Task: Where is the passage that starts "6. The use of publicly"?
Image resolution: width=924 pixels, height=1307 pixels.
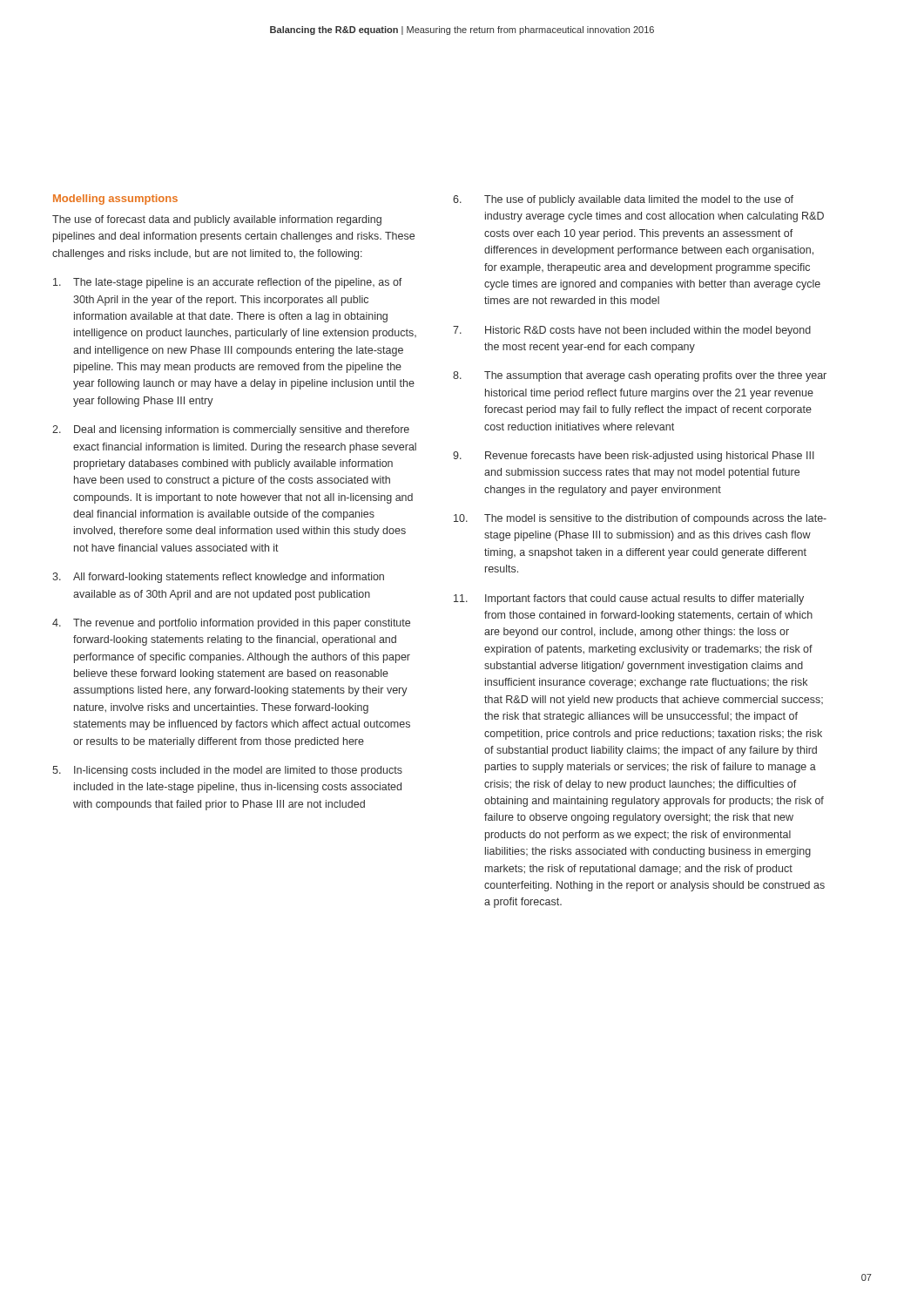Action: pyautogui.click(x=640, y=251)
